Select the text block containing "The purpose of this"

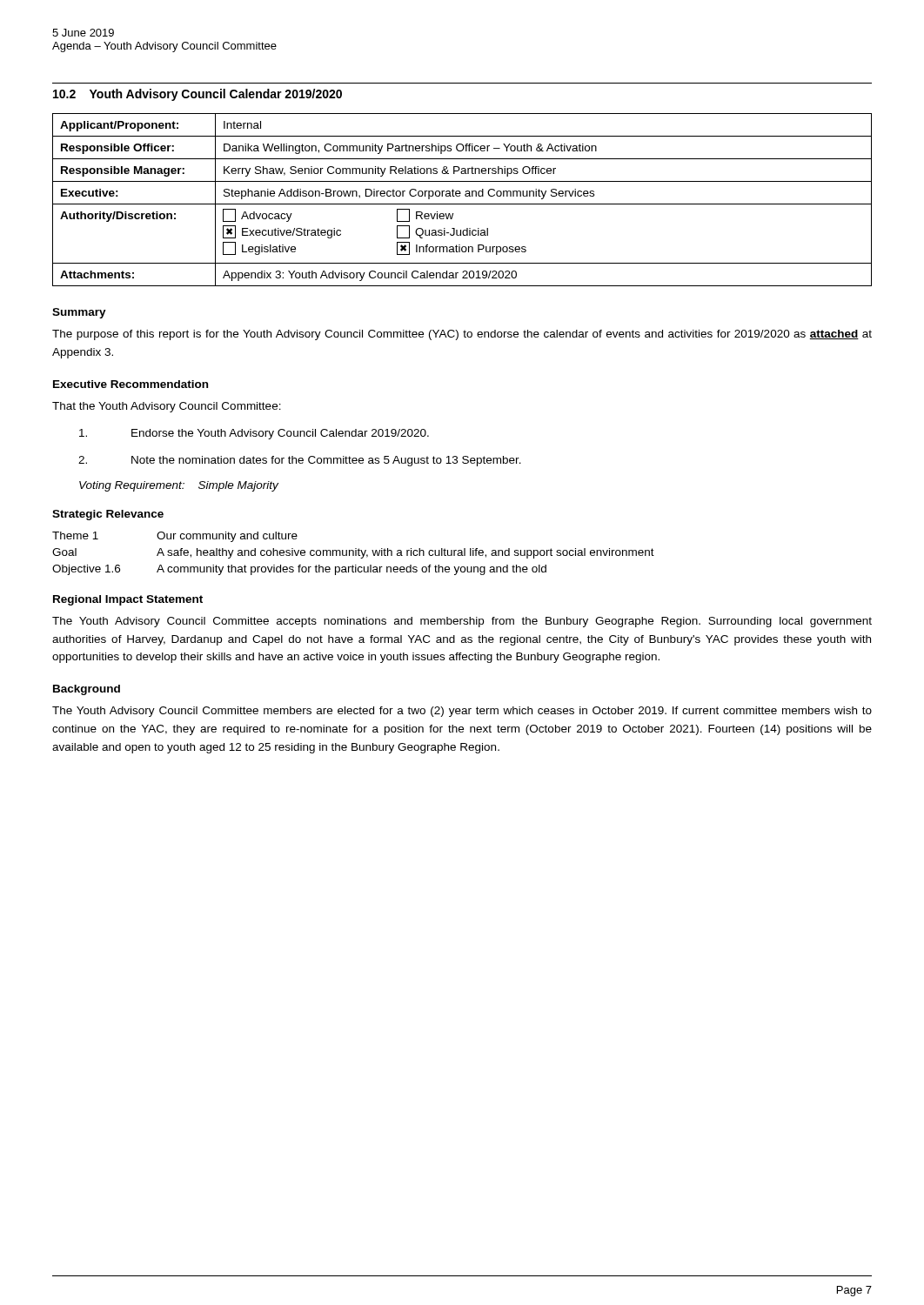click(x=462, y=343)
